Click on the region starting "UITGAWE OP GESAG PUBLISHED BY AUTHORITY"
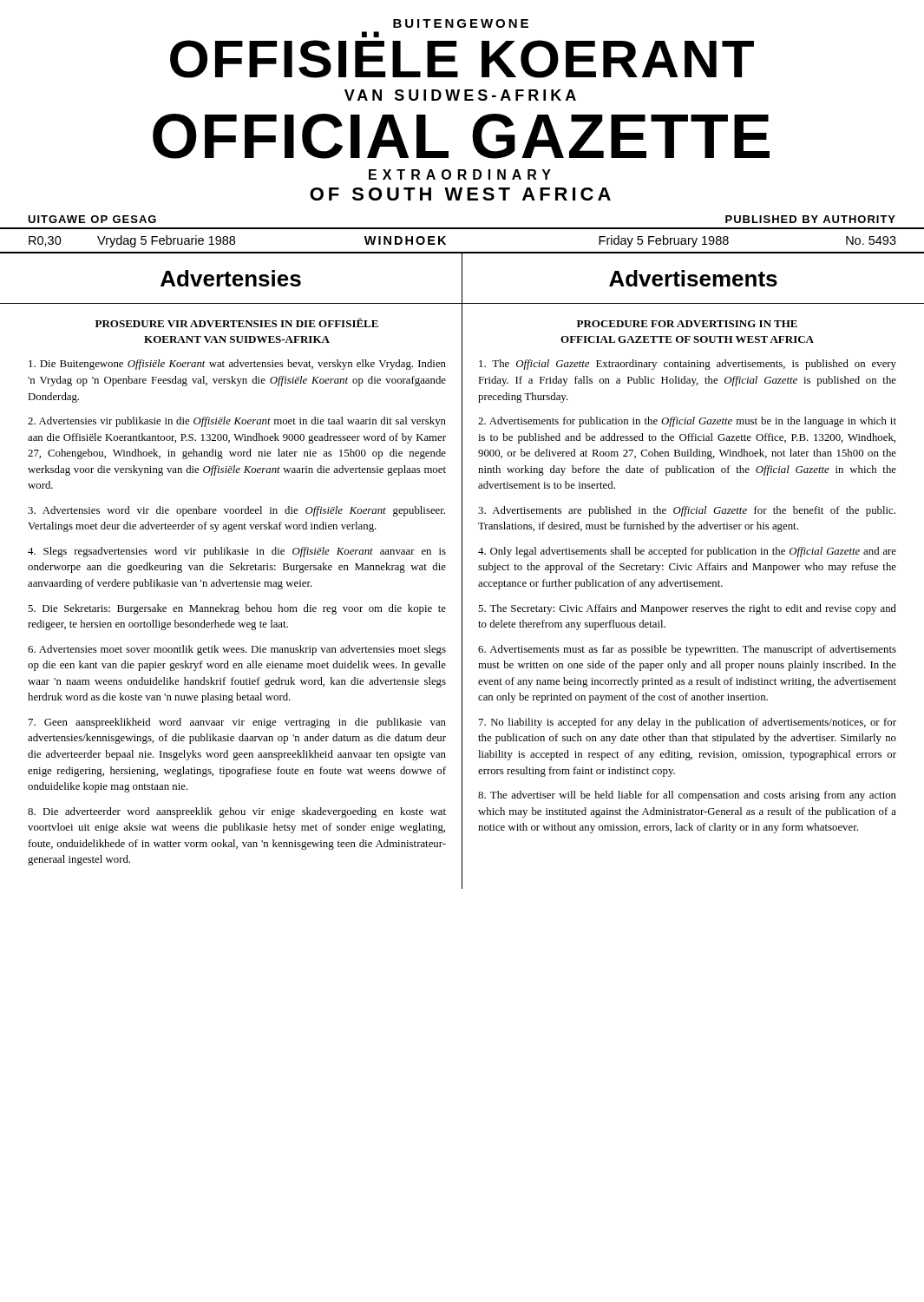 (462, 219)
